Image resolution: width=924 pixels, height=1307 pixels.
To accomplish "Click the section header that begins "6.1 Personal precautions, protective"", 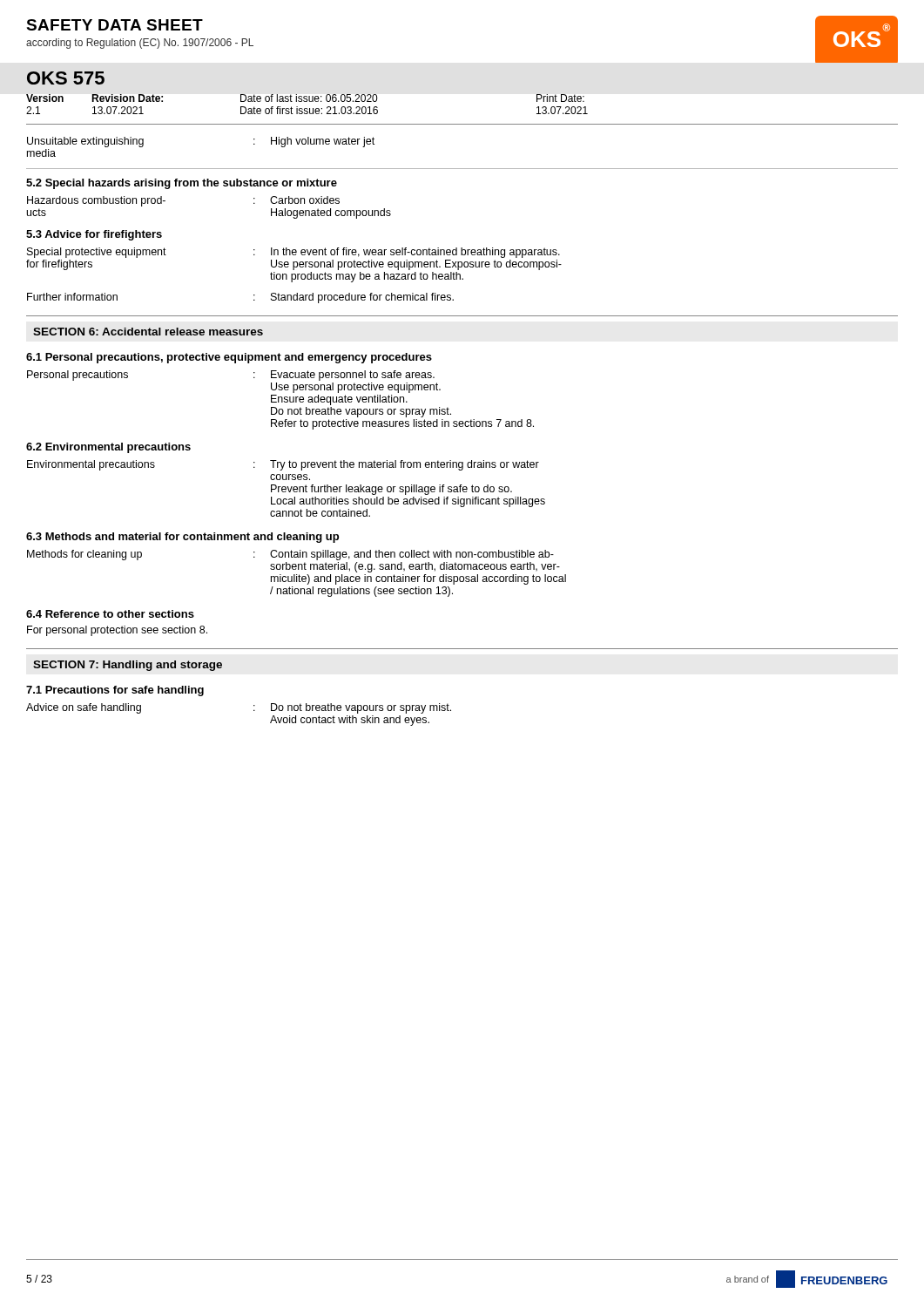I will [229, 357].
